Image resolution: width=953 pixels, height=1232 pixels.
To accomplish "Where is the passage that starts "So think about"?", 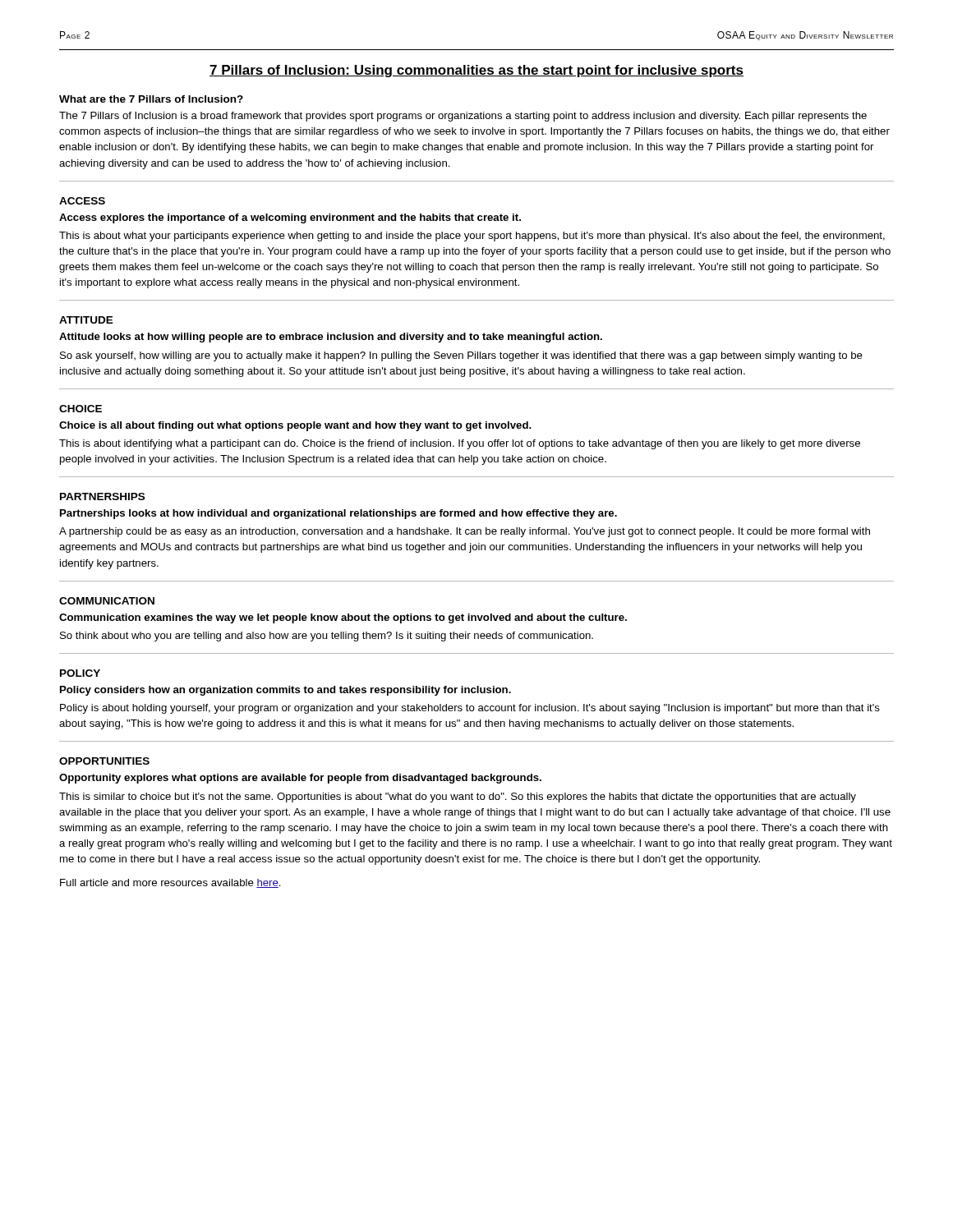I will [x=327, y=635].
